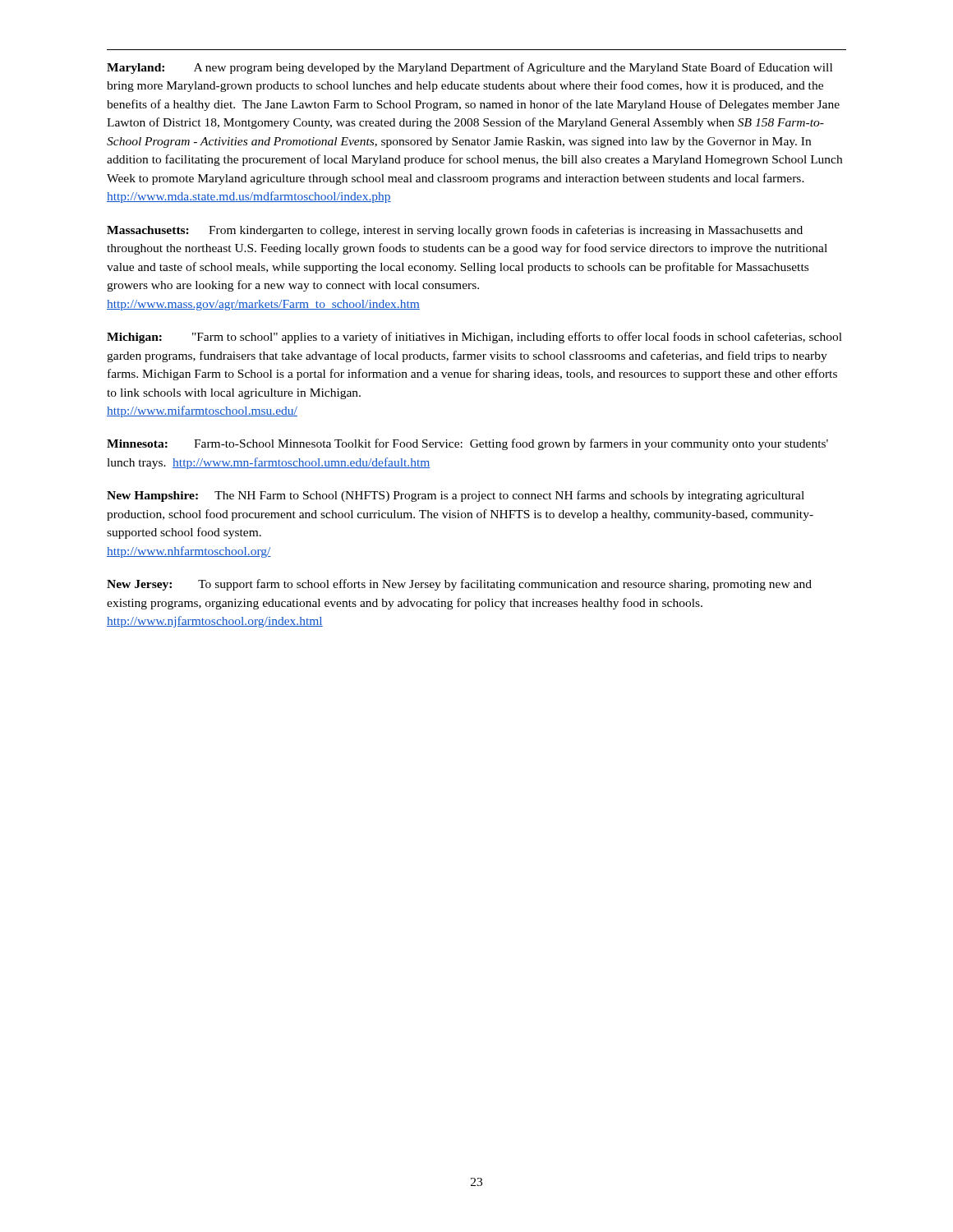Click the passage that begins "New Hampshire: The NH Farm to"
This screenshot has height=1232, width=953.
click(476, 523)
